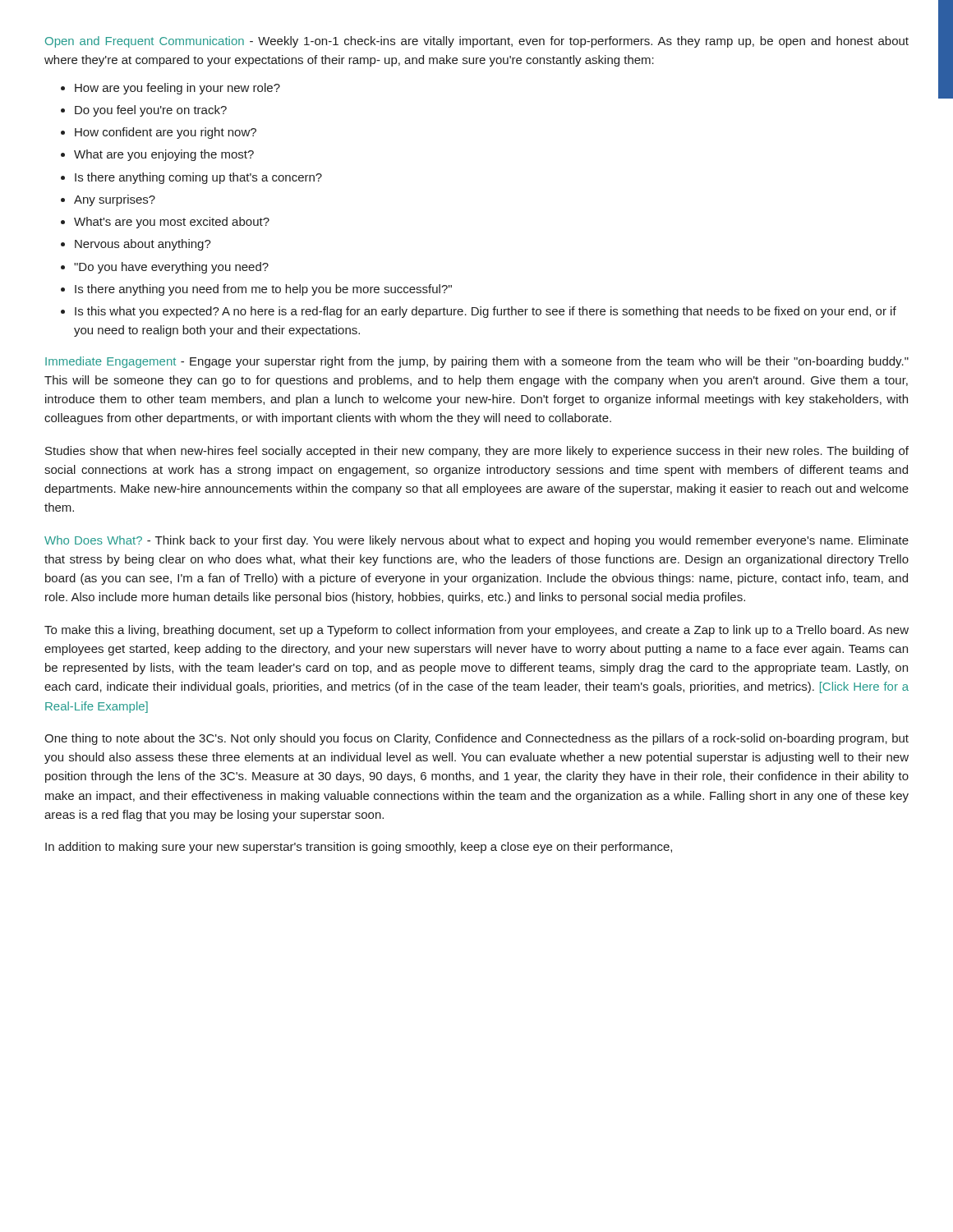Select the block starting "Do you feel"

pos(150,109)
